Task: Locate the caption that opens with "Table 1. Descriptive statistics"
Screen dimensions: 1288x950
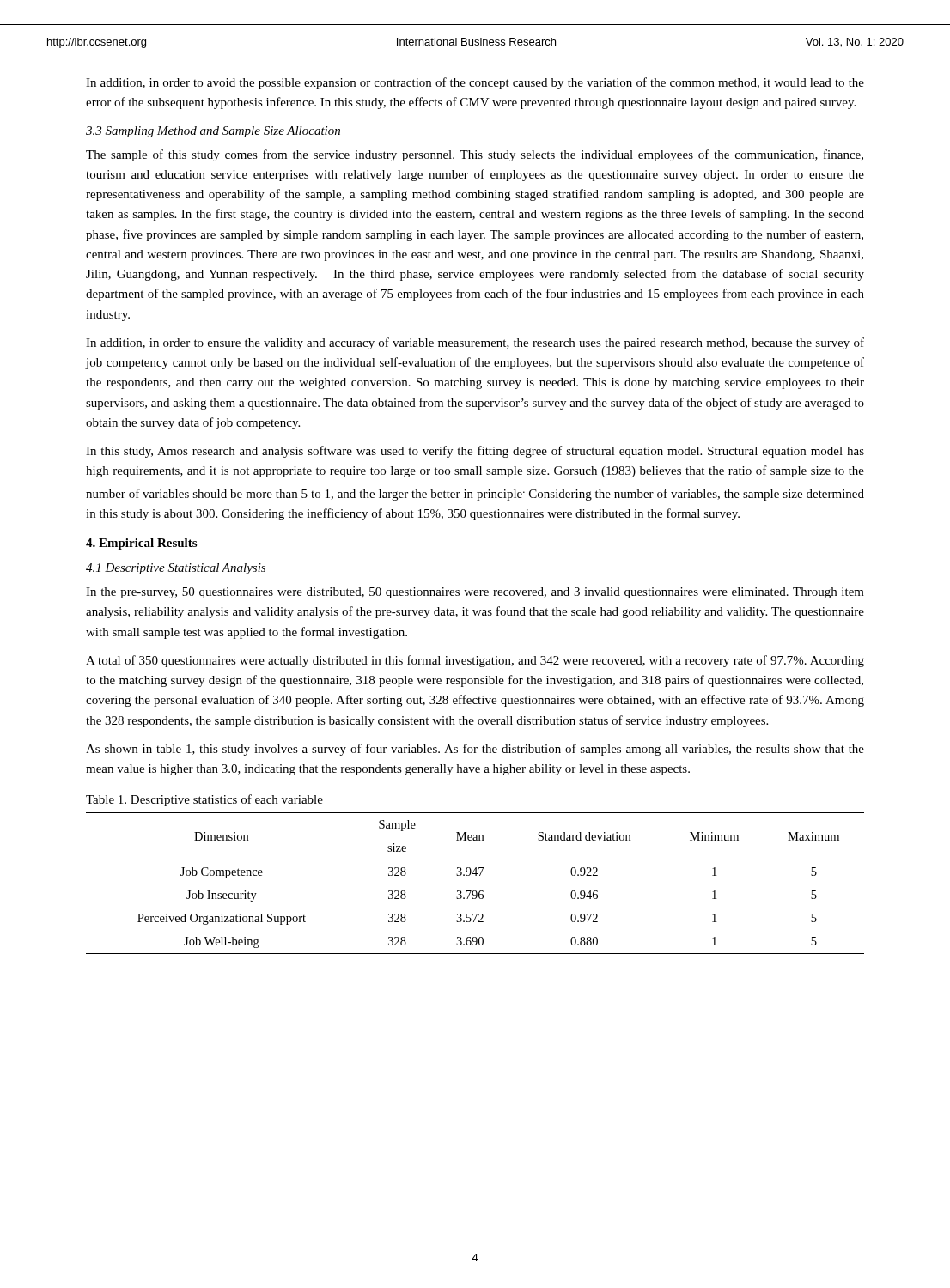Action: pos(204,800)
